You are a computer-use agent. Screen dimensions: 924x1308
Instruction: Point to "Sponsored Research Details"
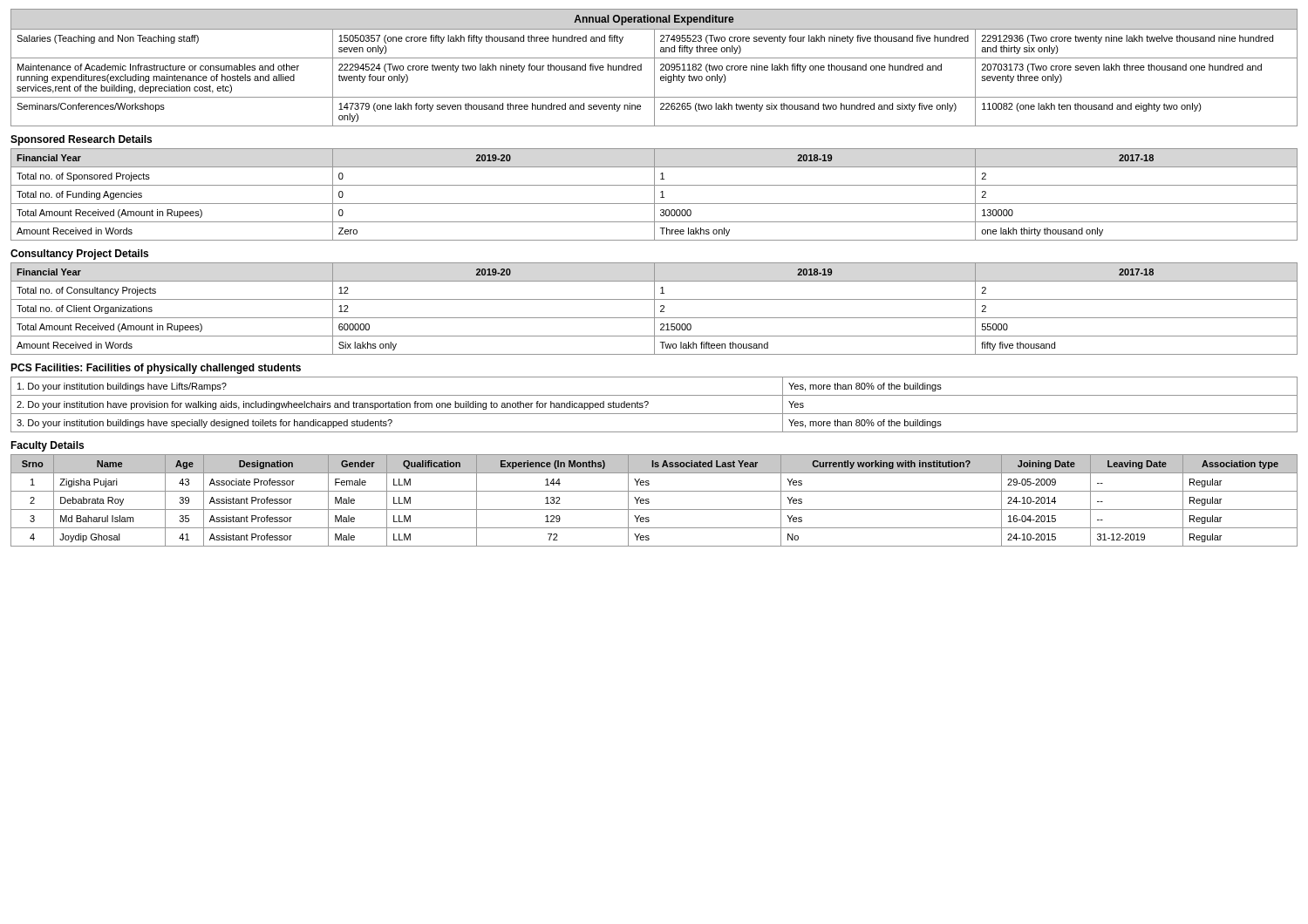(x=81, y=139)
